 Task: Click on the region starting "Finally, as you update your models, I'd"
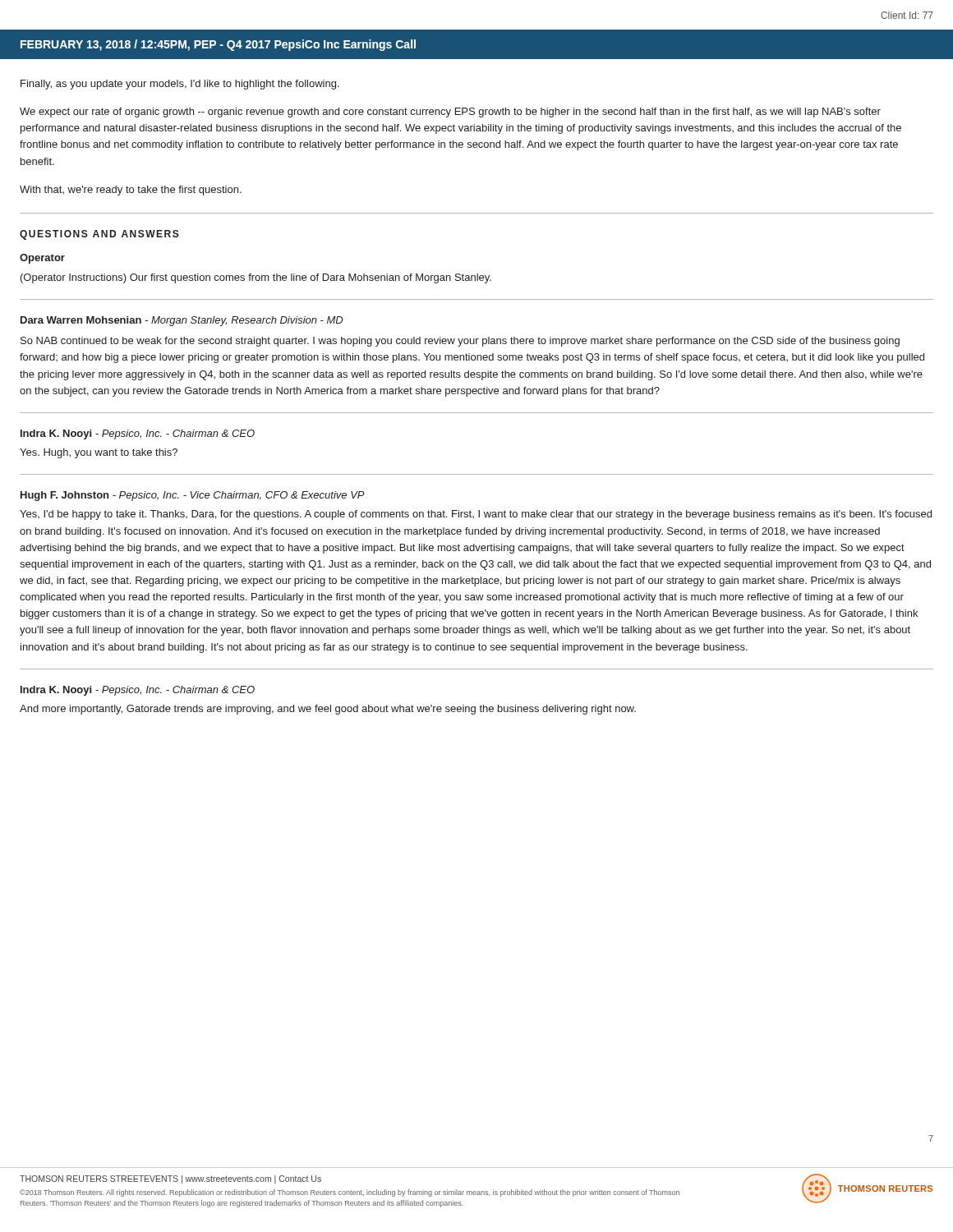click(180, 83)
